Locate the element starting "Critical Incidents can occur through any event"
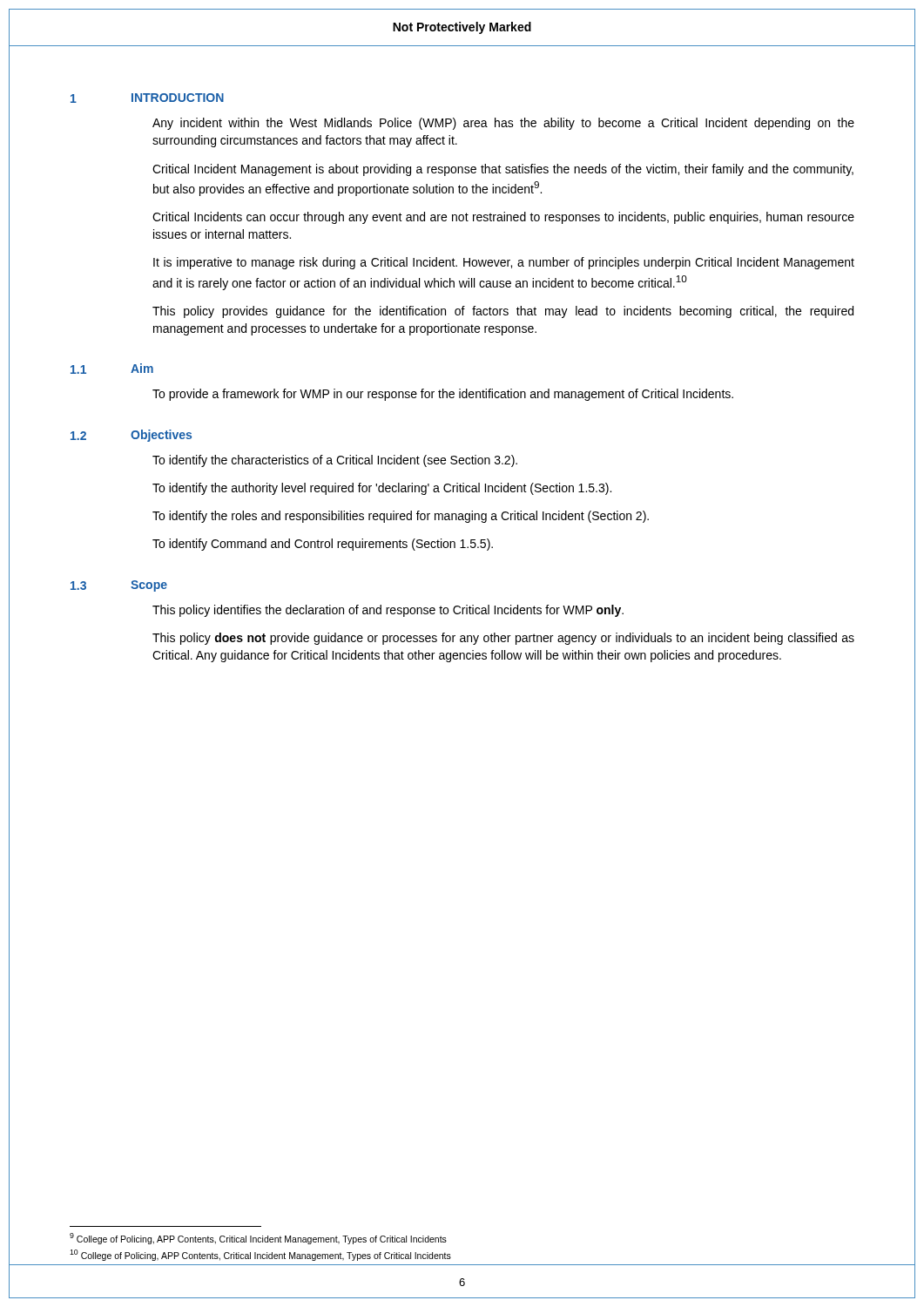 pyautogui.click(x=503, y=226)
